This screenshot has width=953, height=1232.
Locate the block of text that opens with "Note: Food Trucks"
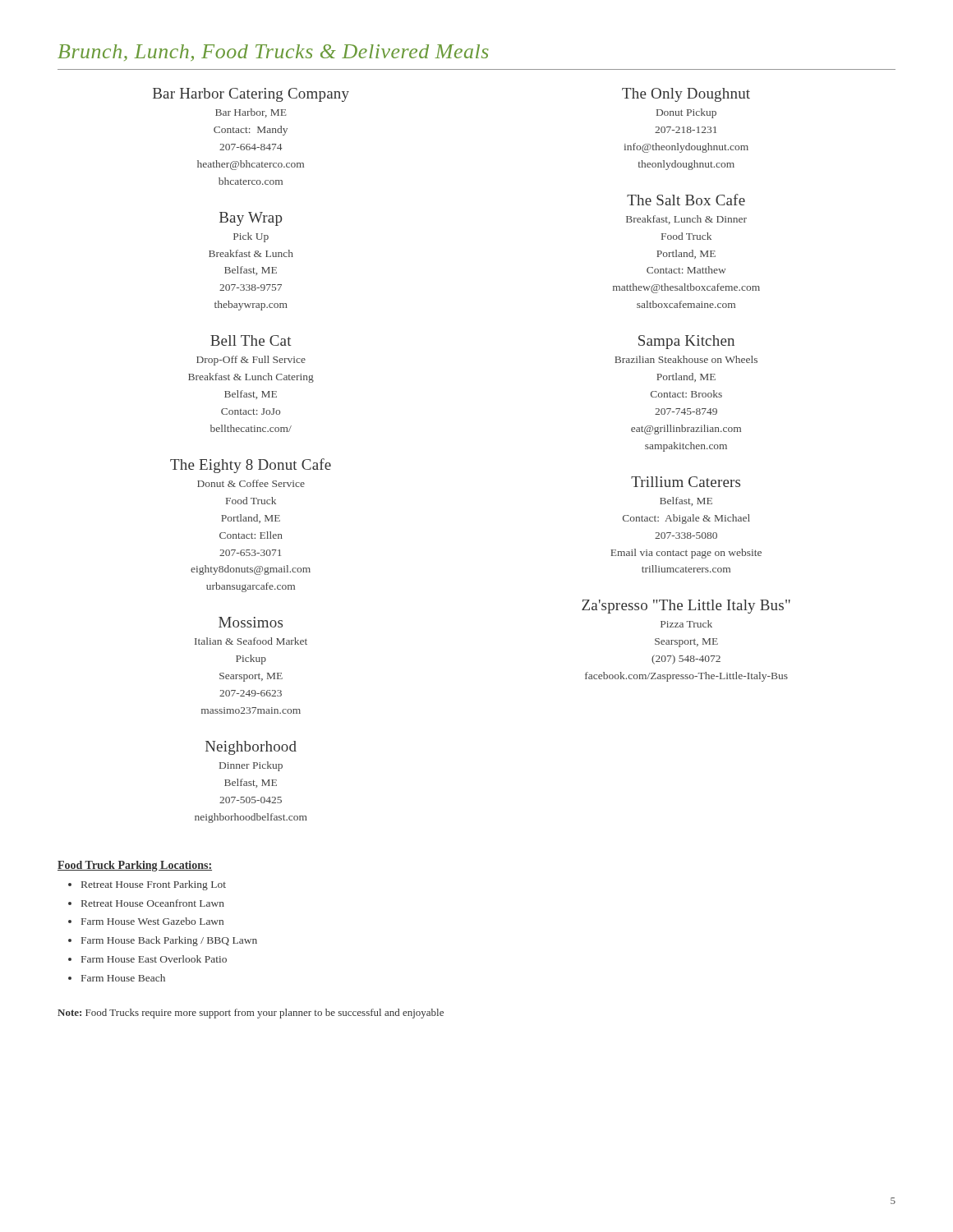pyautogui.click(x=251, y=1012)
